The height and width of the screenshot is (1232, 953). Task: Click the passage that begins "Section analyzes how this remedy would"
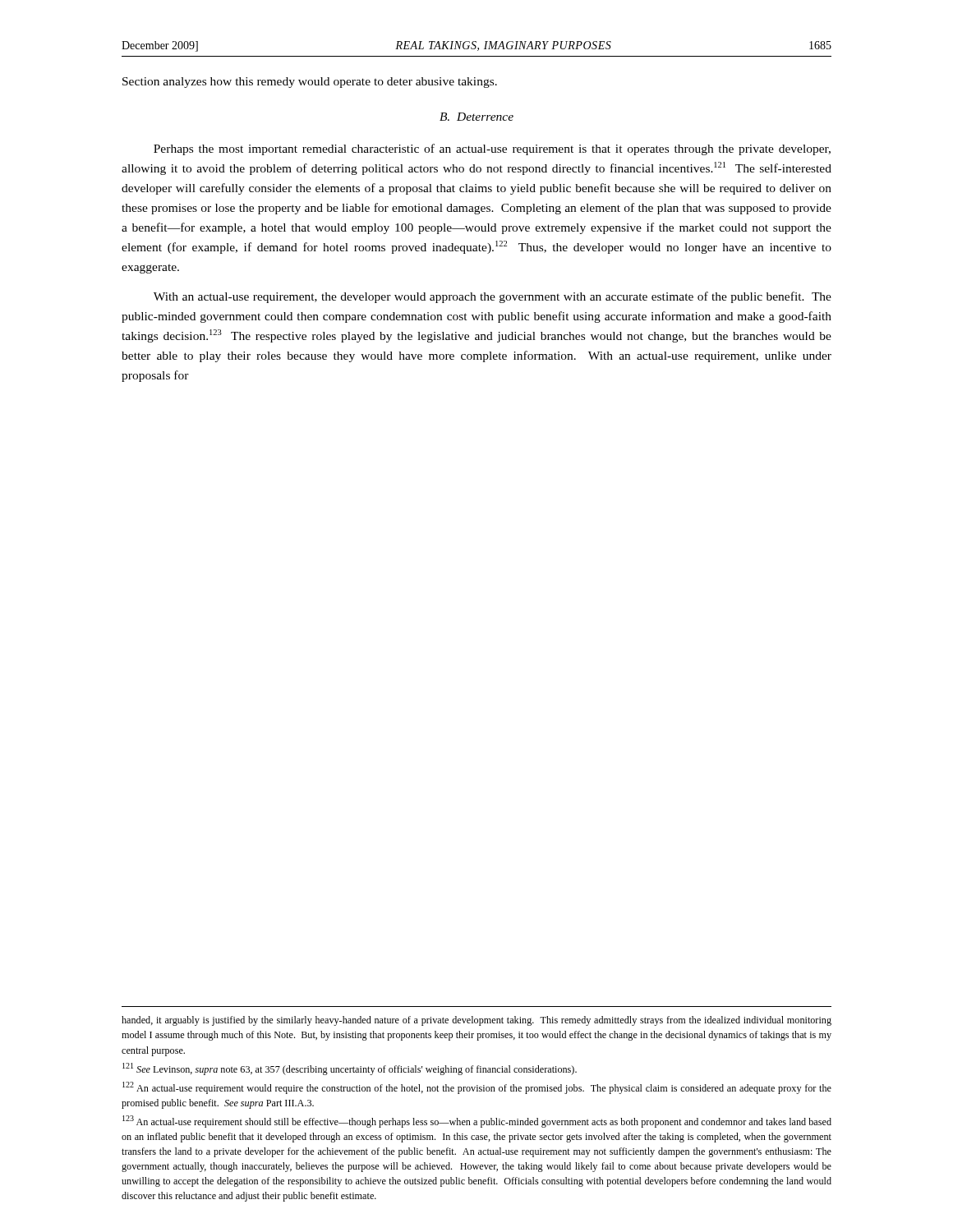pos(310,81)
